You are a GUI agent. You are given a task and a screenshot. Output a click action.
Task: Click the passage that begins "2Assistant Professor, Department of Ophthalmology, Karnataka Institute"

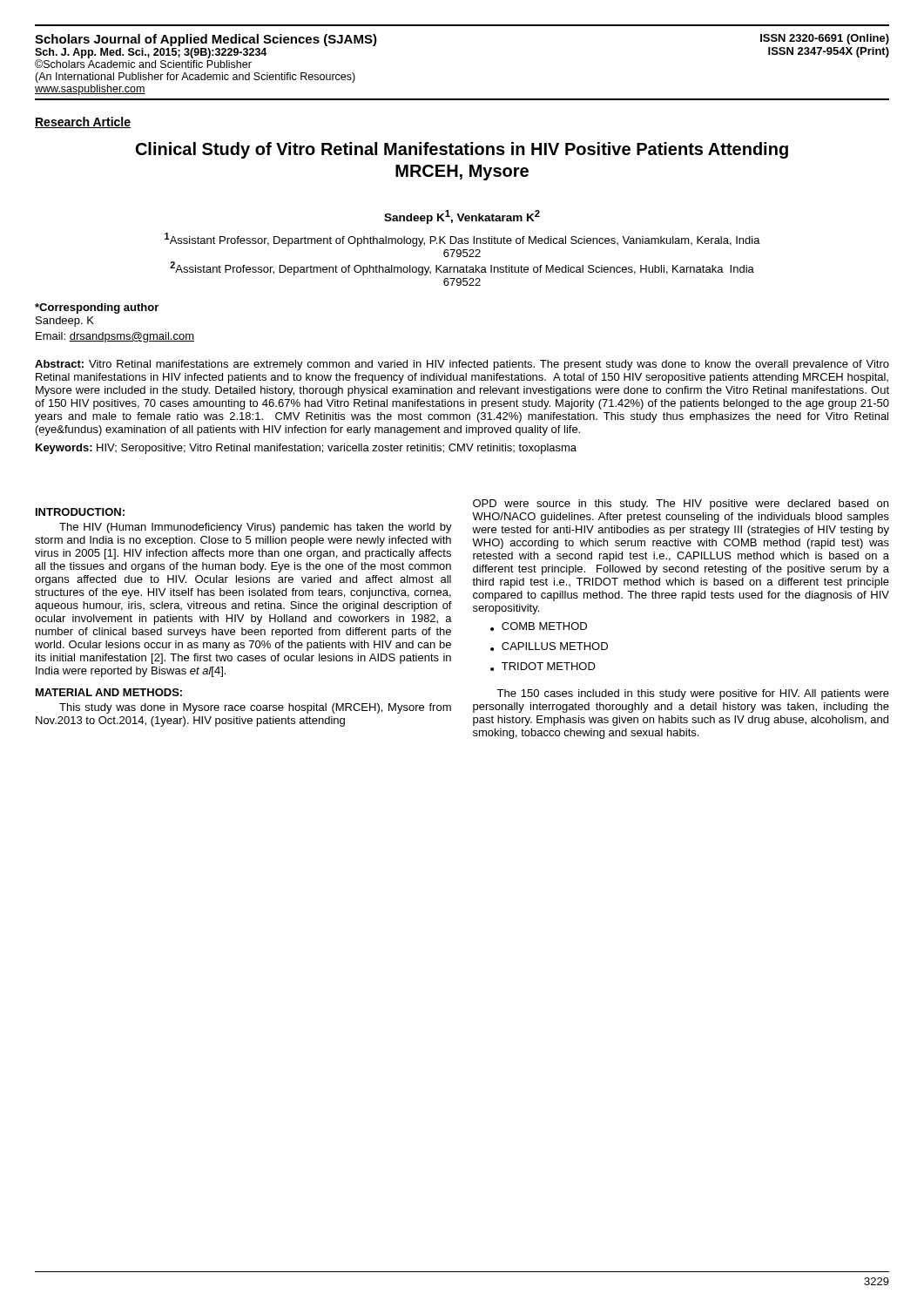pos(462,274)
